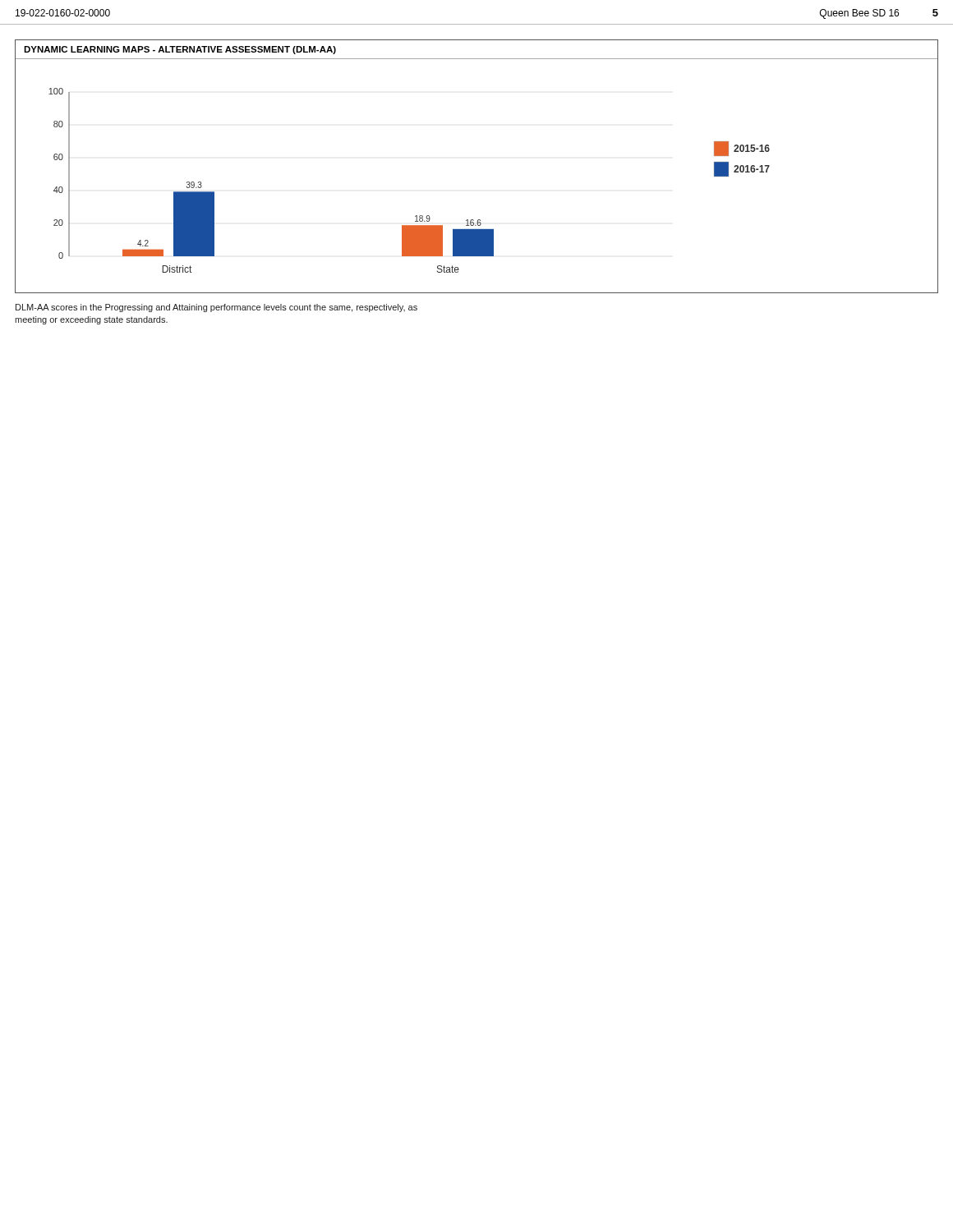The height and width of the screenshot is (1232, 953).
Task: Find the text block containing "DLM-AA scores in the Progressing and"
Action: pyautogui.click(x=216, y=313)
